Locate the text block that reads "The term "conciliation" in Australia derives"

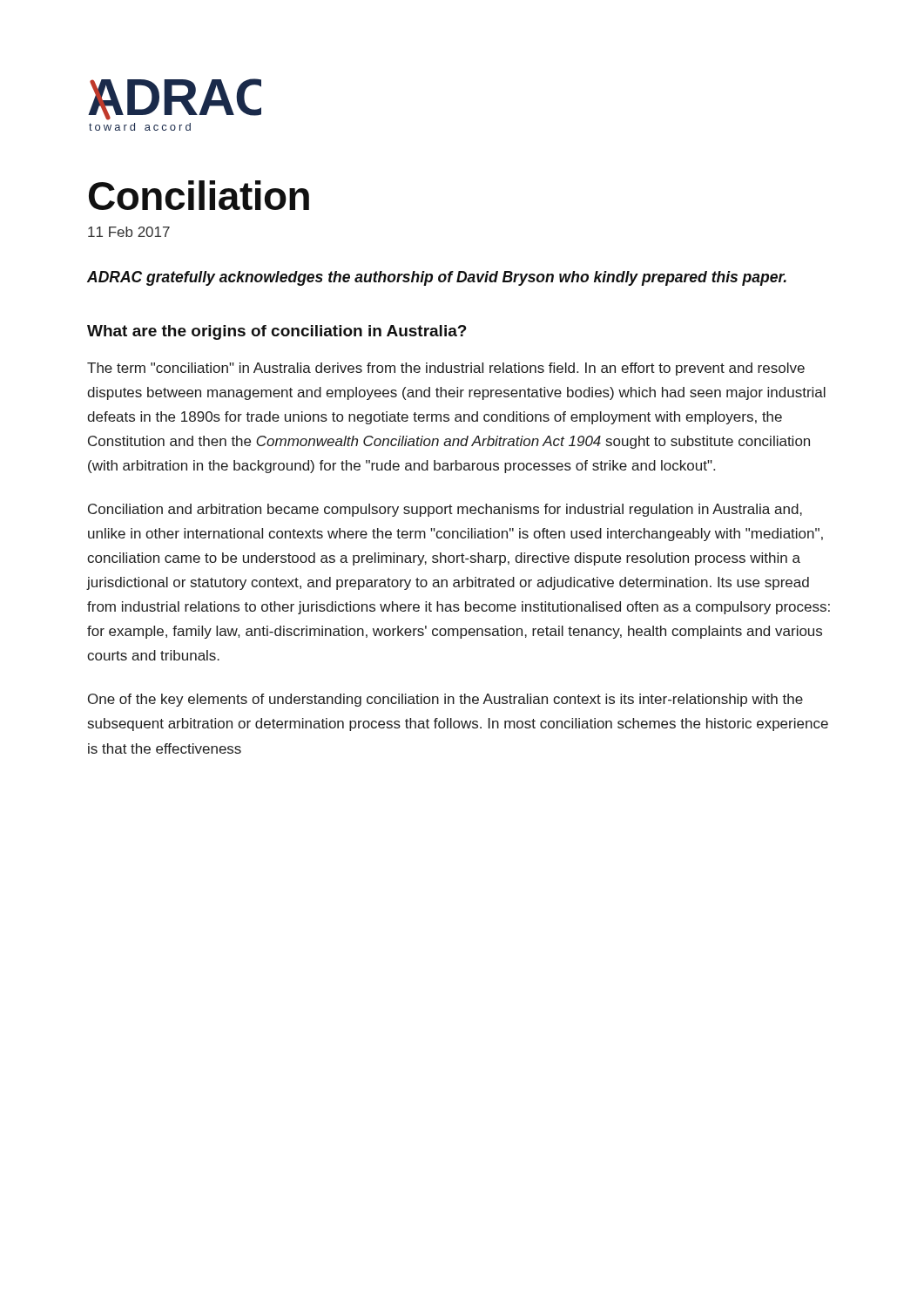[457, 417]
